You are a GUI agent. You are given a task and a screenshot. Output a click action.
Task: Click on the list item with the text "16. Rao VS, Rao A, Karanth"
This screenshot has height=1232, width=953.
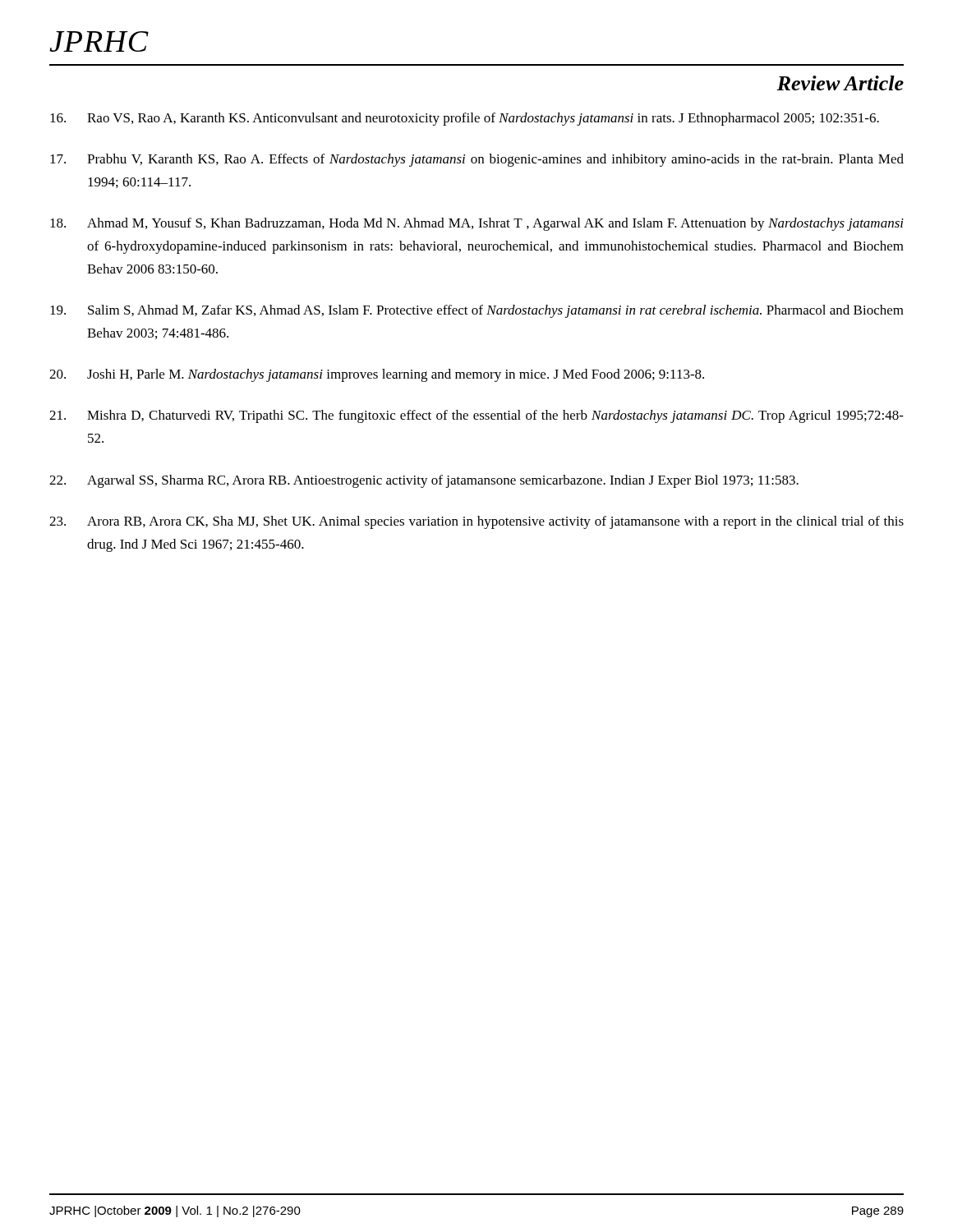point(476,118)
